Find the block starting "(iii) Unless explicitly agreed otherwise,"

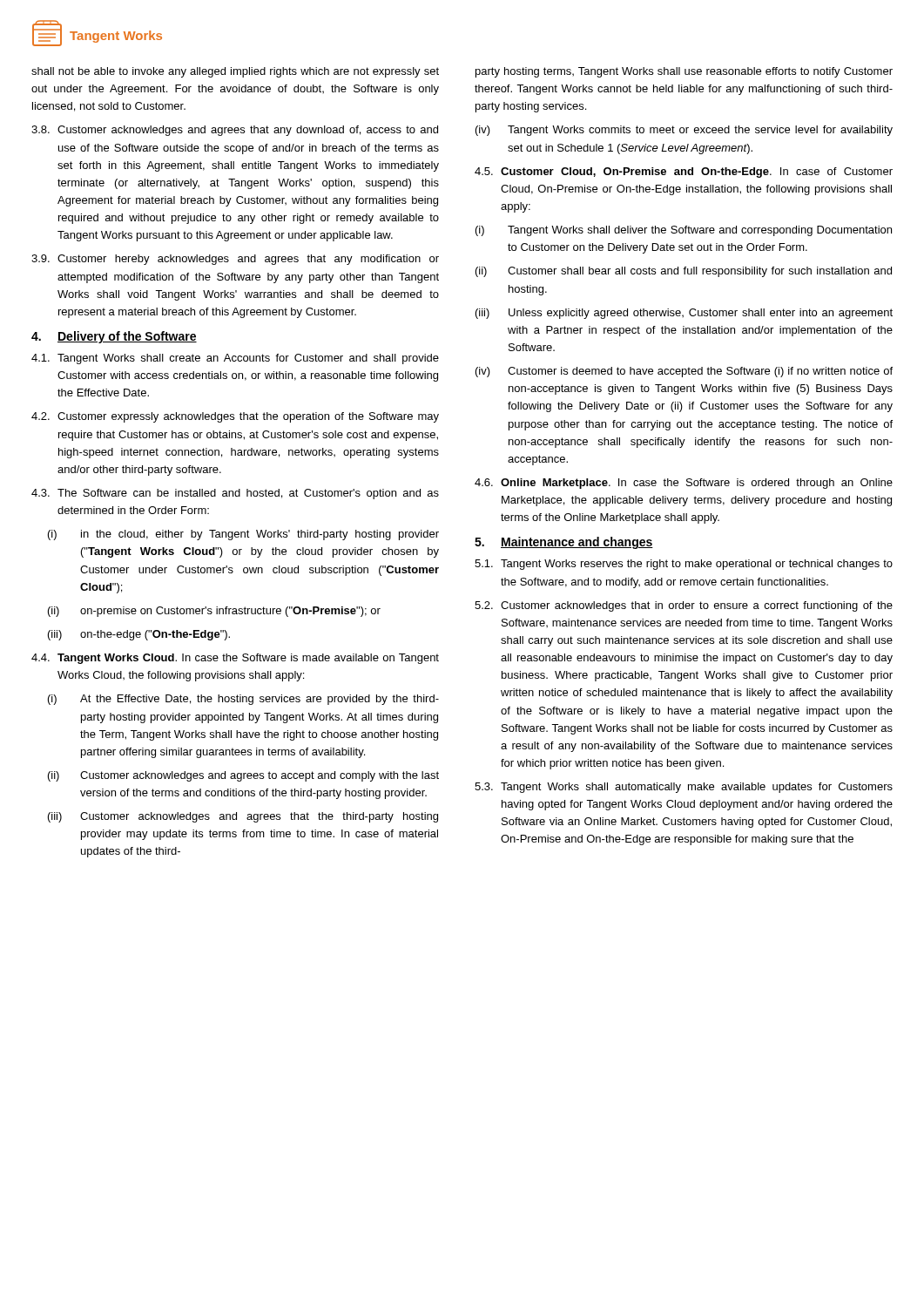click(x=684, y=330)
